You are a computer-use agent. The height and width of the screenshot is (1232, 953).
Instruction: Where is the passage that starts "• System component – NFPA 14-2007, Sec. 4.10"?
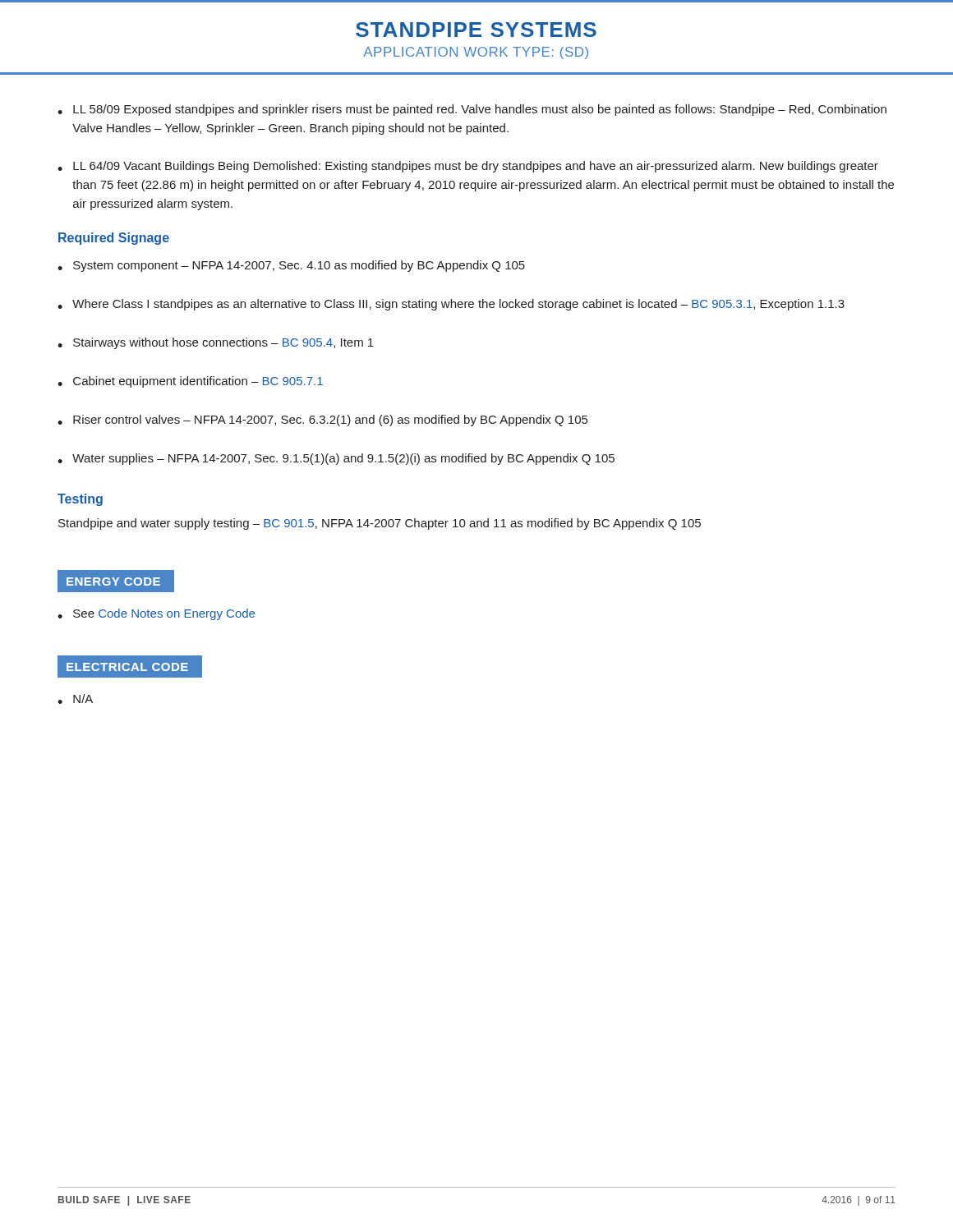tap(291, 268)
